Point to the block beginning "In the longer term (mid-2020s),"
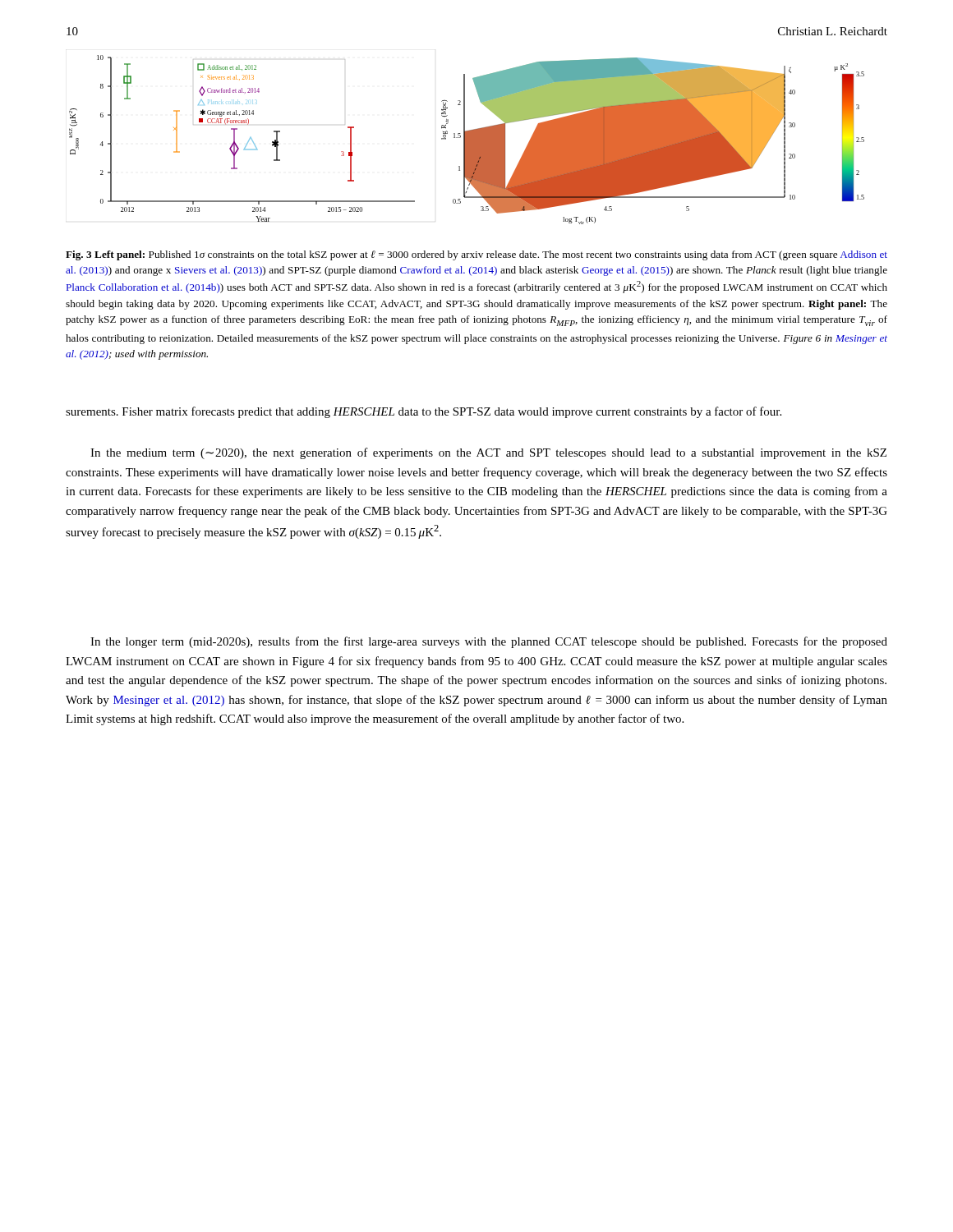 pos(476,681)
